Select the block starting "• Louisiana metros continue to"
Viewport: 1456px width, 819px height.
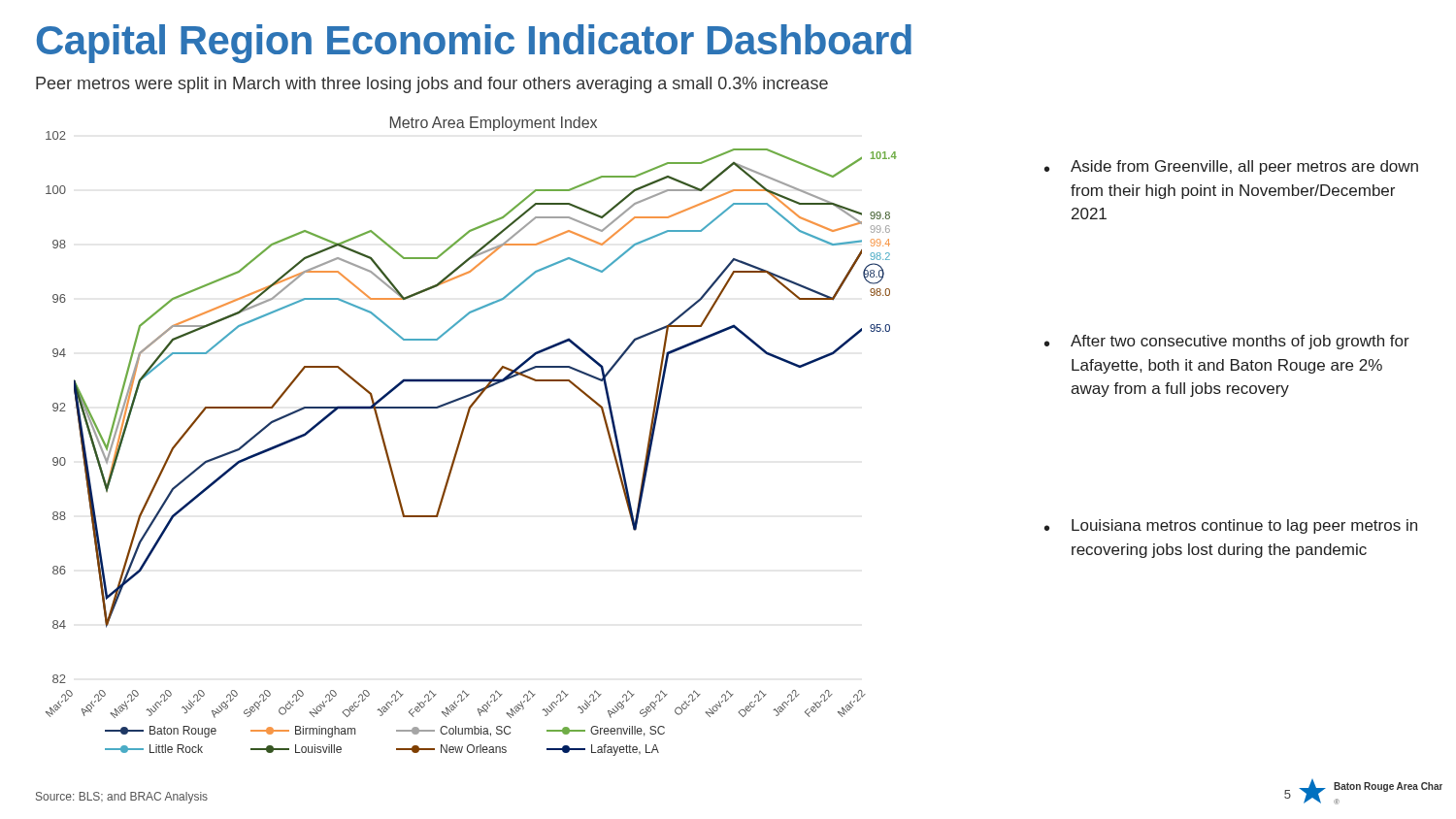[x=1233, y=538]
